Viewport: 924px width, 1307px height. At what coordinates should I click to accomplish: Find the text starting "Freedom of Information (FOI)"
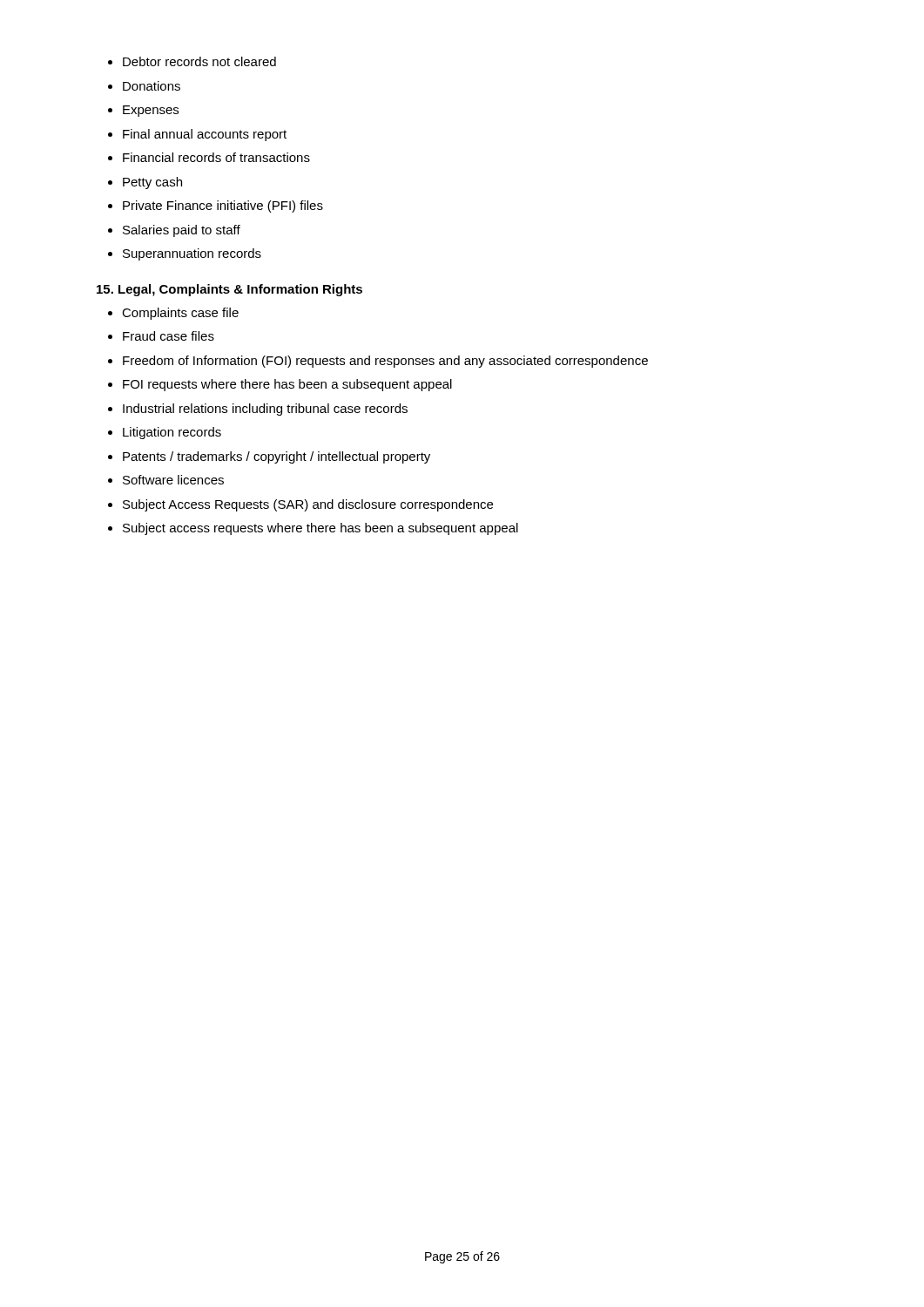pyautogui.click(x=475, y=360)
